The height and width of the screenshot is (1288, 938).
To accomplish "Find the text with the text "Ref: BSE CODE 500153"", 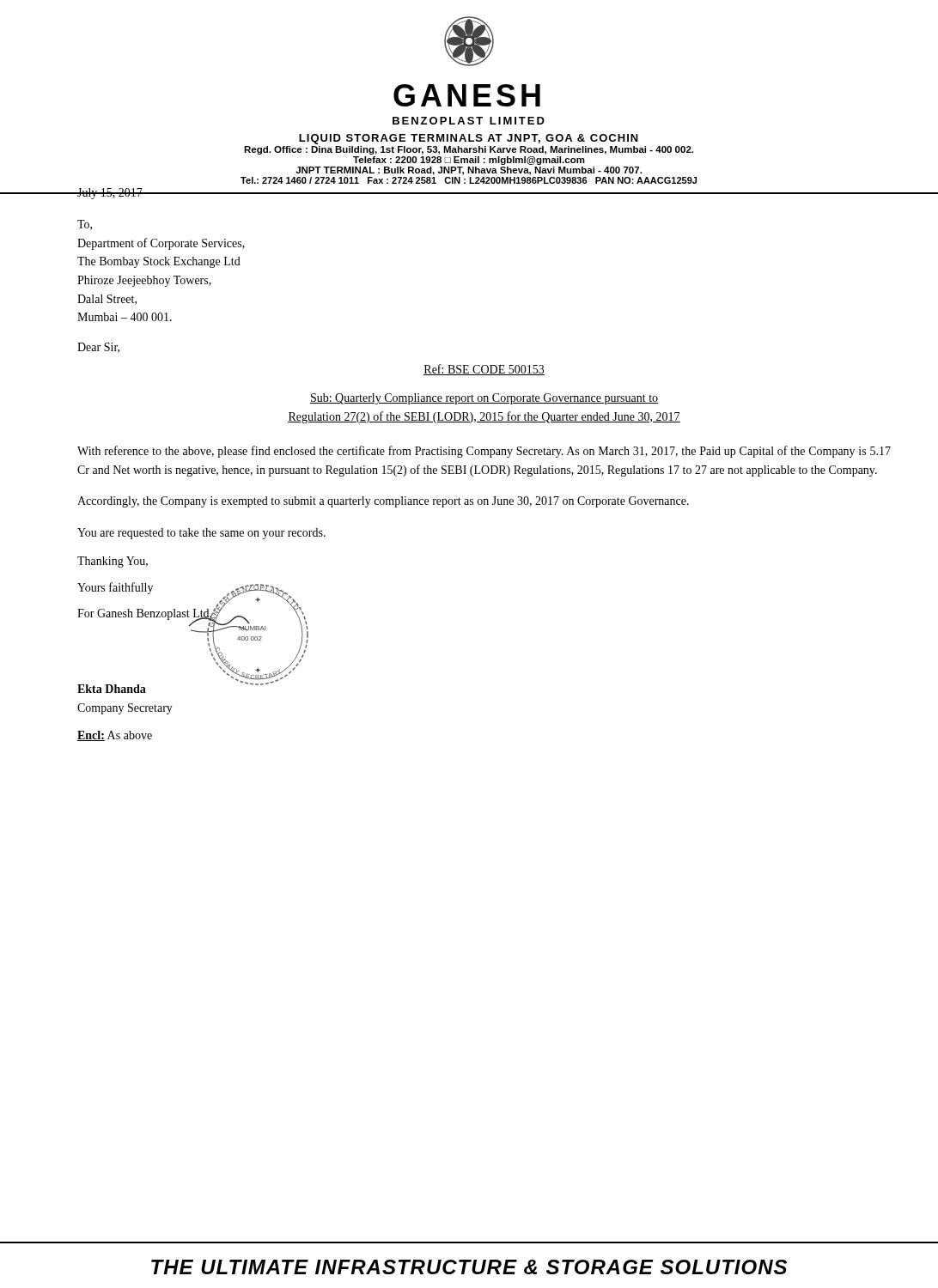I will pyautogui.click(x=484, y=370).
